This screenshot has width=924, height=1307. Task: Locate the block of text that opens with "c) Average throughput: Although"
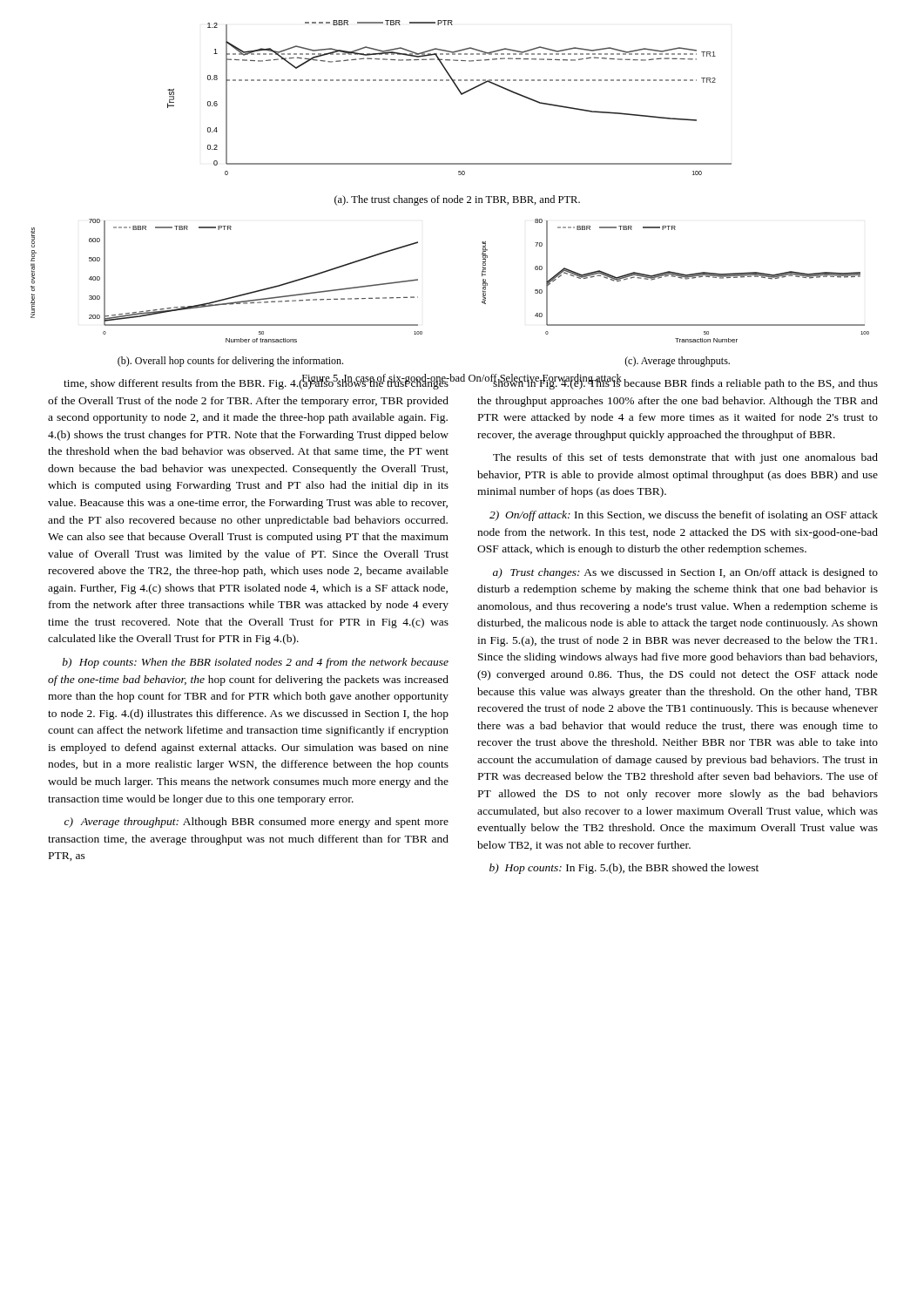248,839
